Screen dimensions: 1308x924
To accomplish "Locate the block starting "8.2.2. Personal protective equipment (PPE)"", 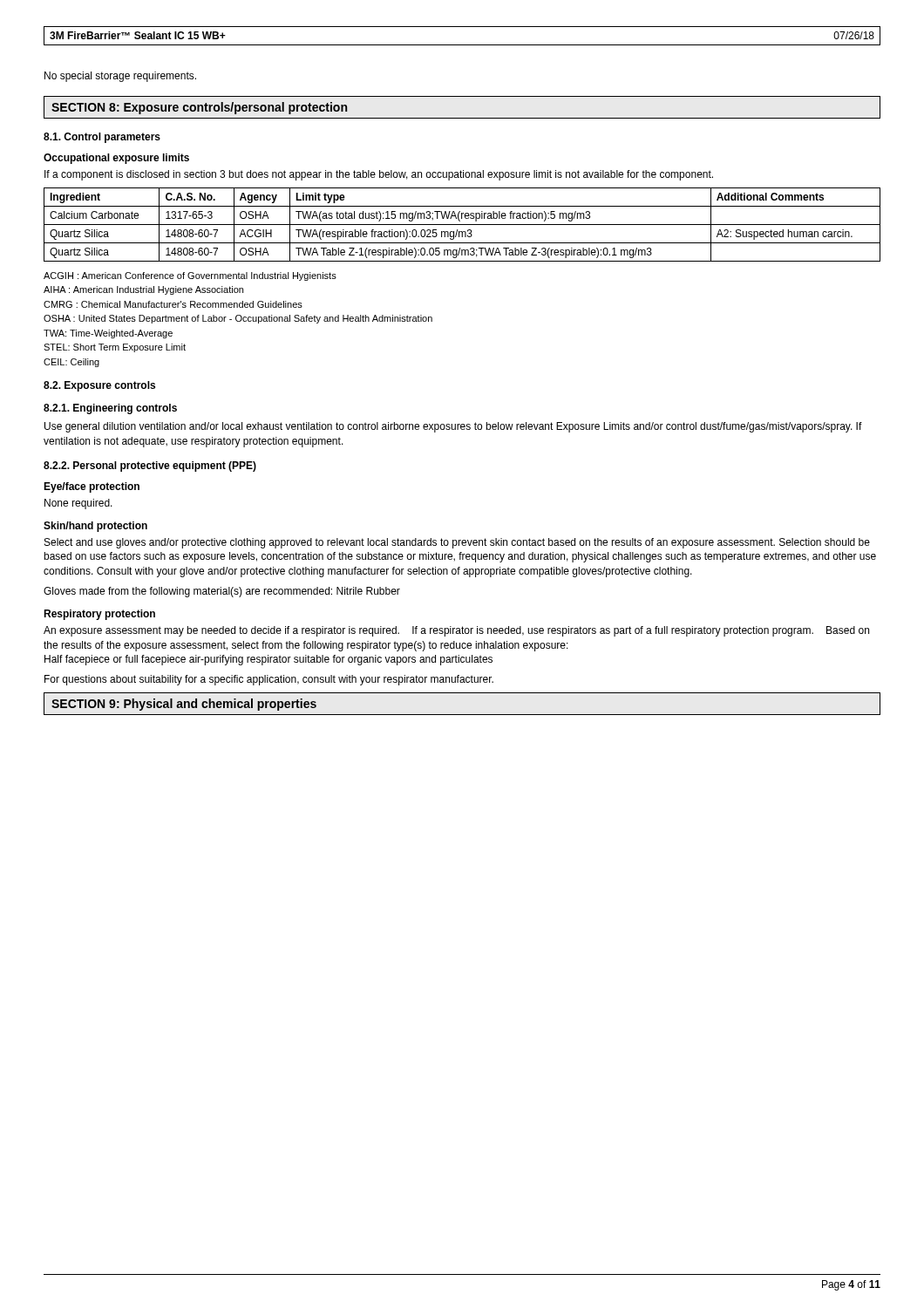I will pyautogui.click(x=150, y=466).
